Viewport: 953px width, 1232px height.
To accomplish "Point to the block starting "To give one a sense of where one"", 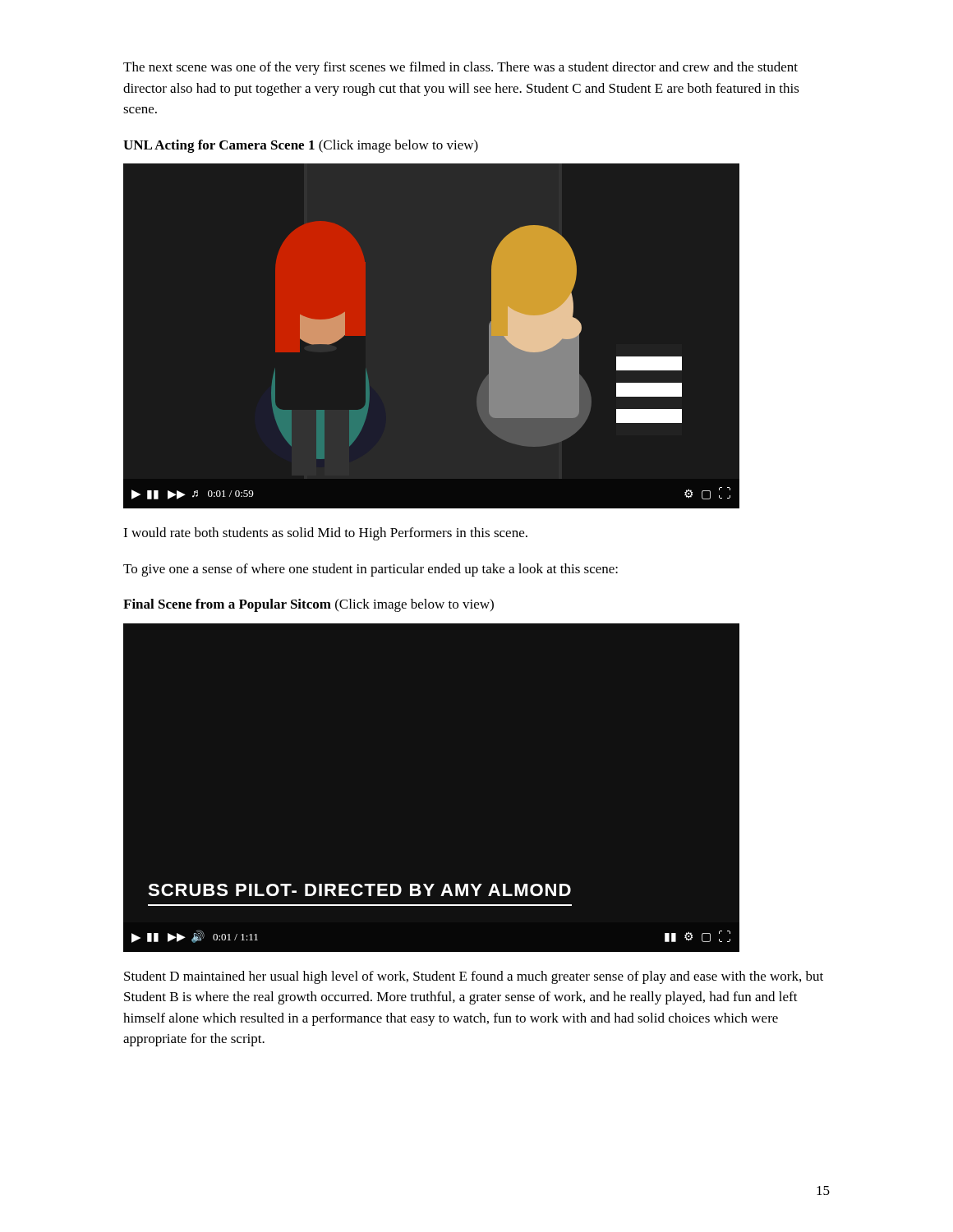I will (476, 569).
